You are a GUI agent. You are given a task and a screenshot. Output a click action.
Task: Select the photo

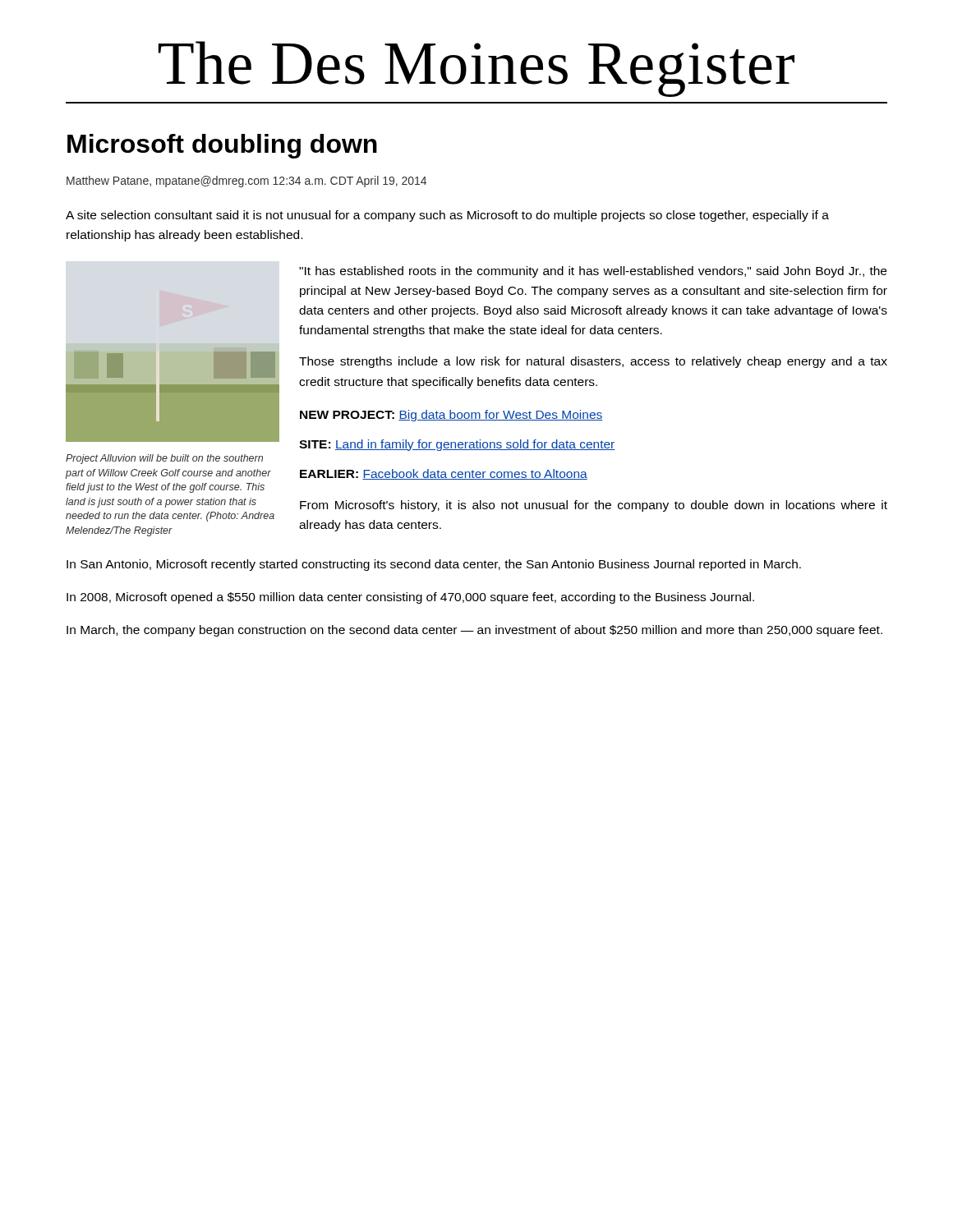click(173, 354)
